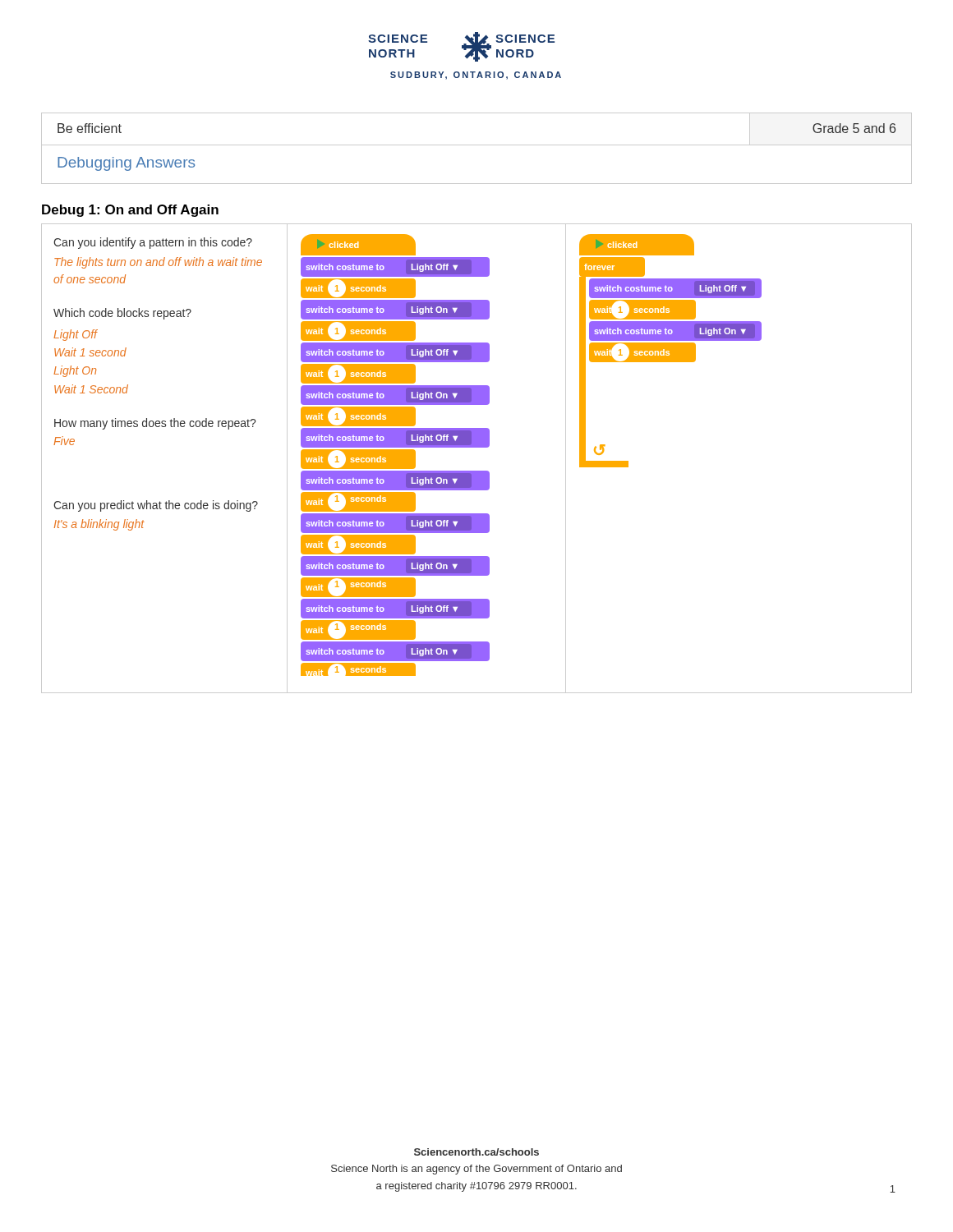The height and width of the screenshot is (1232, 953).
Task: Point to the block beginning "Light OffWait 1"
Action: tap(91, 362)
